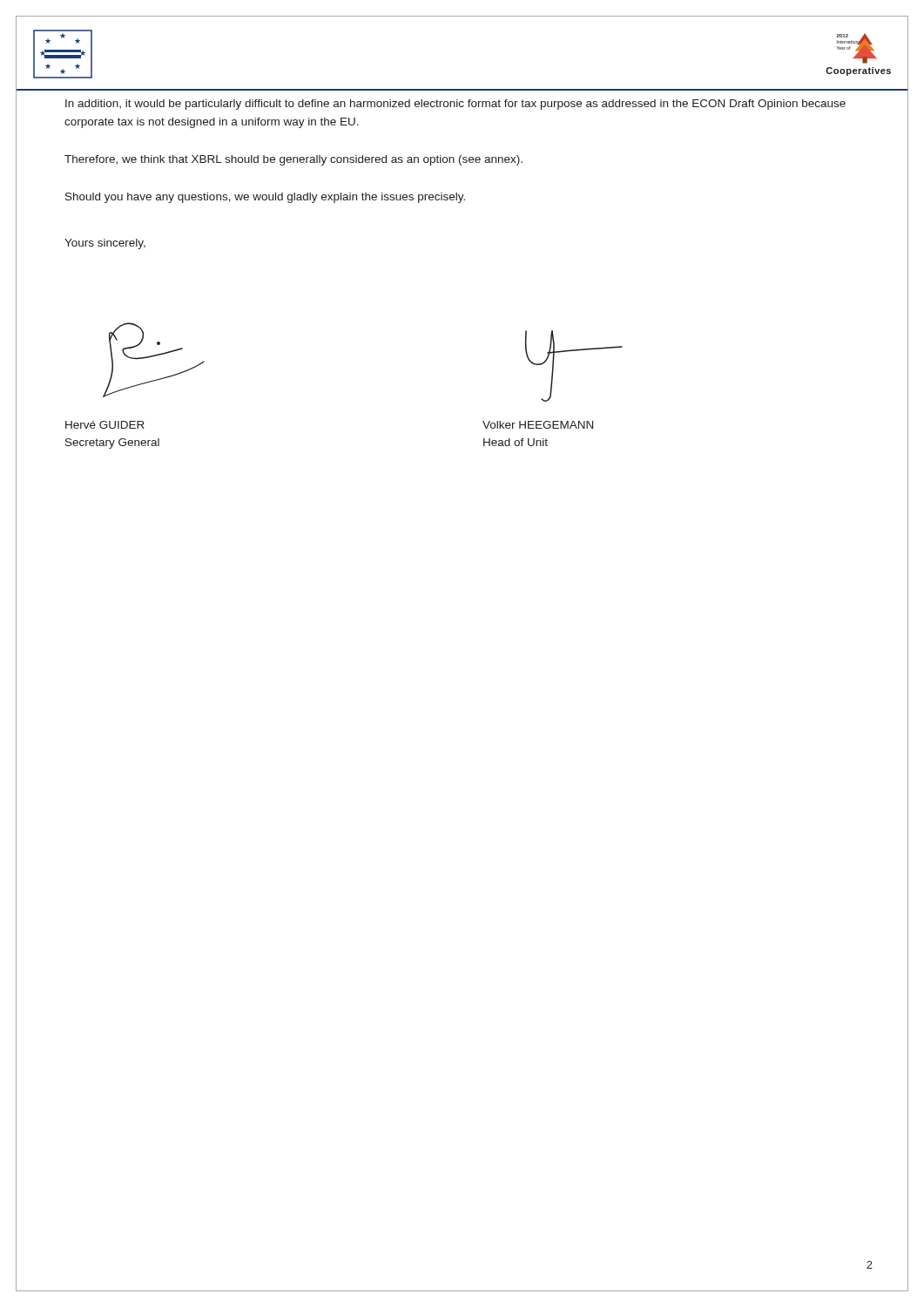Screen dimensions: 1307x924
Task: Locate the text block that says "Should you have any questions,"
Action: (265, 196)
